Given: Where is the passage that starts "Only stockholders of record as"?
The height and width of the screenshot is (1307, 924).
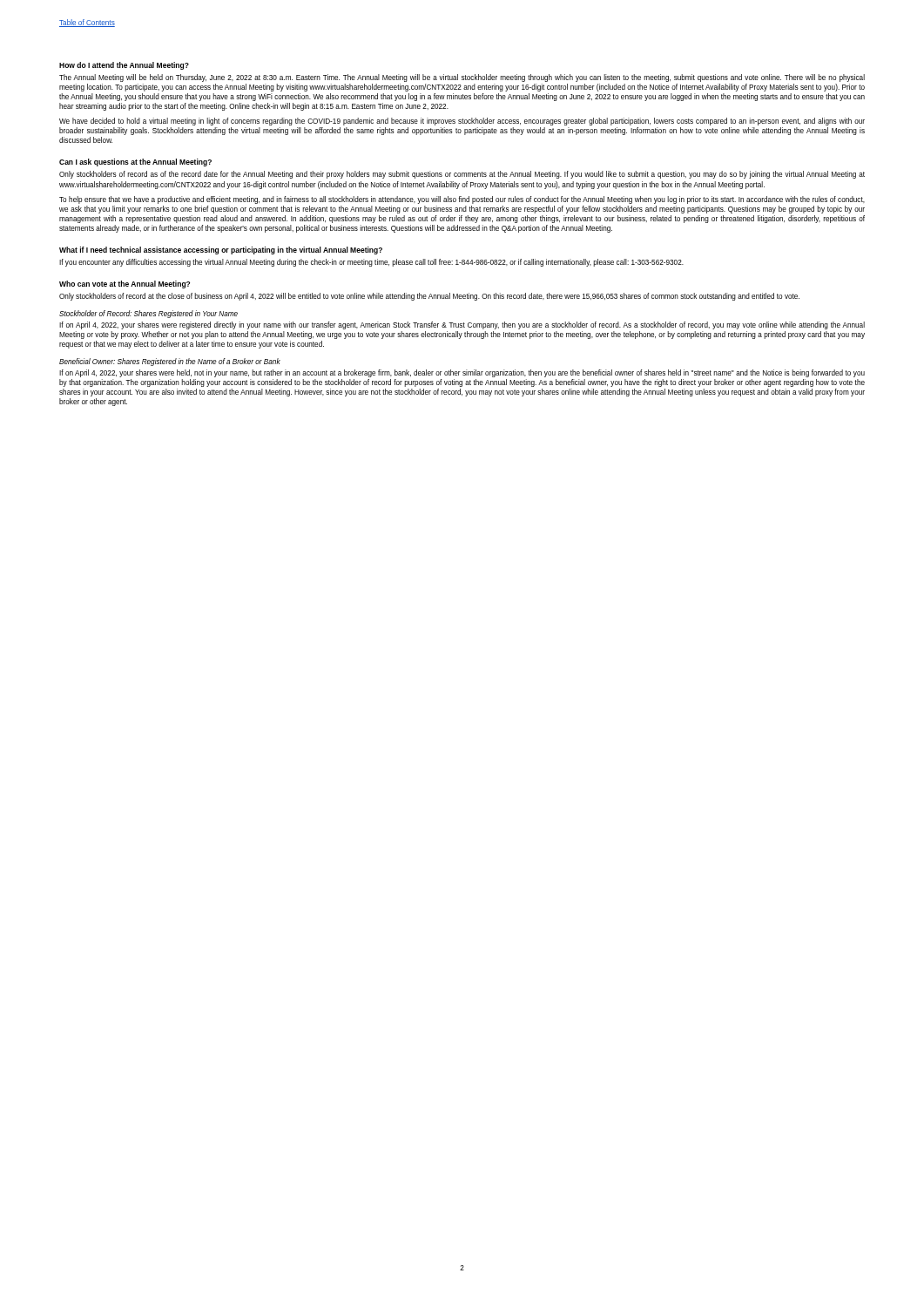Looking at the screenshot, I should point(462,180).
